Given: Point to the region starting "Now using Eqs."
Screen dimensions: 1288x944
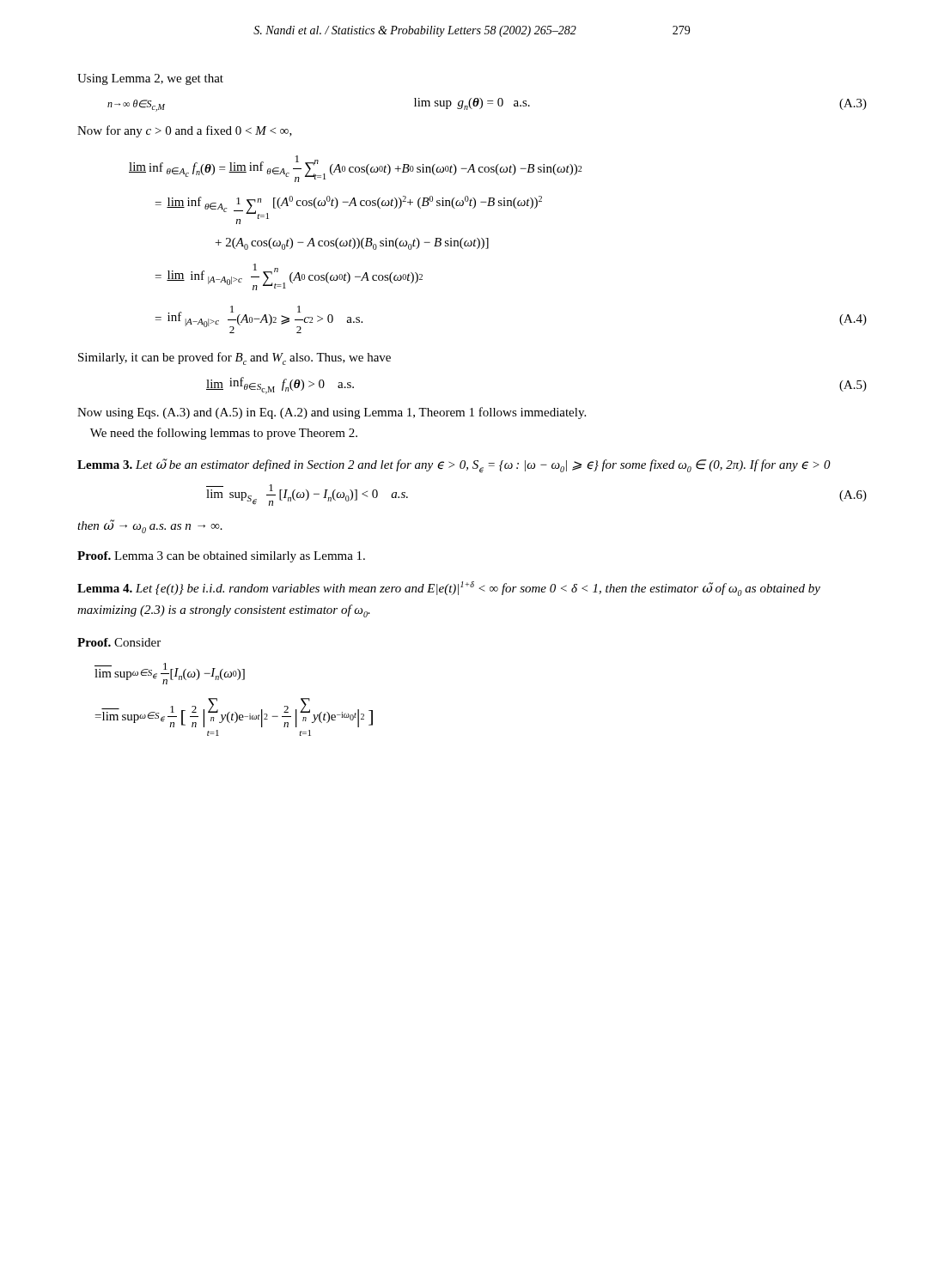Looking at the screenshot, I should coord(332,422).
